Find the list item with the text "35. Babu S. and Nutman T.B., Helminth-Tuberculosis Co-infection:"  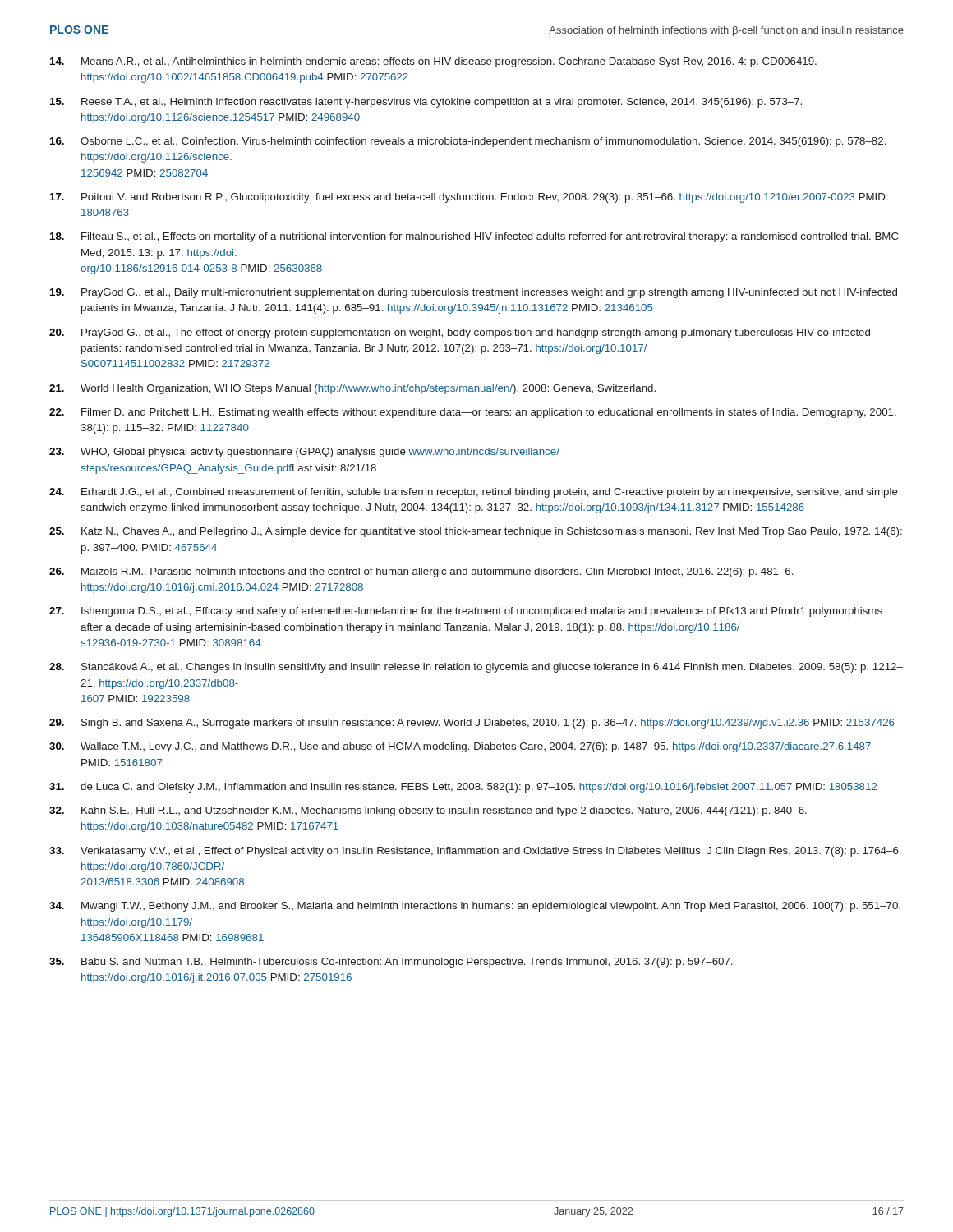476,970
